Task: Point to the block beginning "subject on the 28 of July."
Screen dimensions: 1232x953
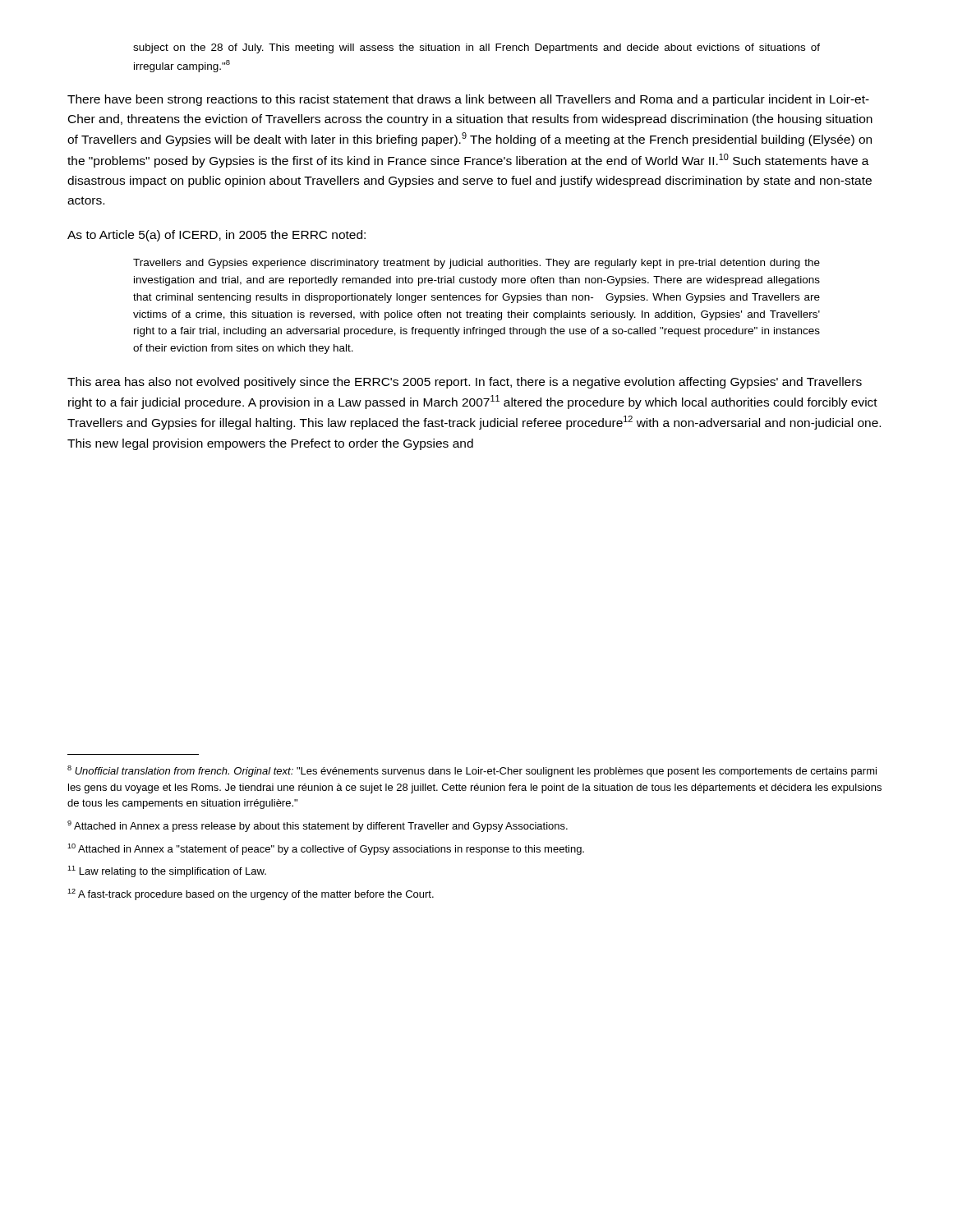Action: tap(476, 57)
